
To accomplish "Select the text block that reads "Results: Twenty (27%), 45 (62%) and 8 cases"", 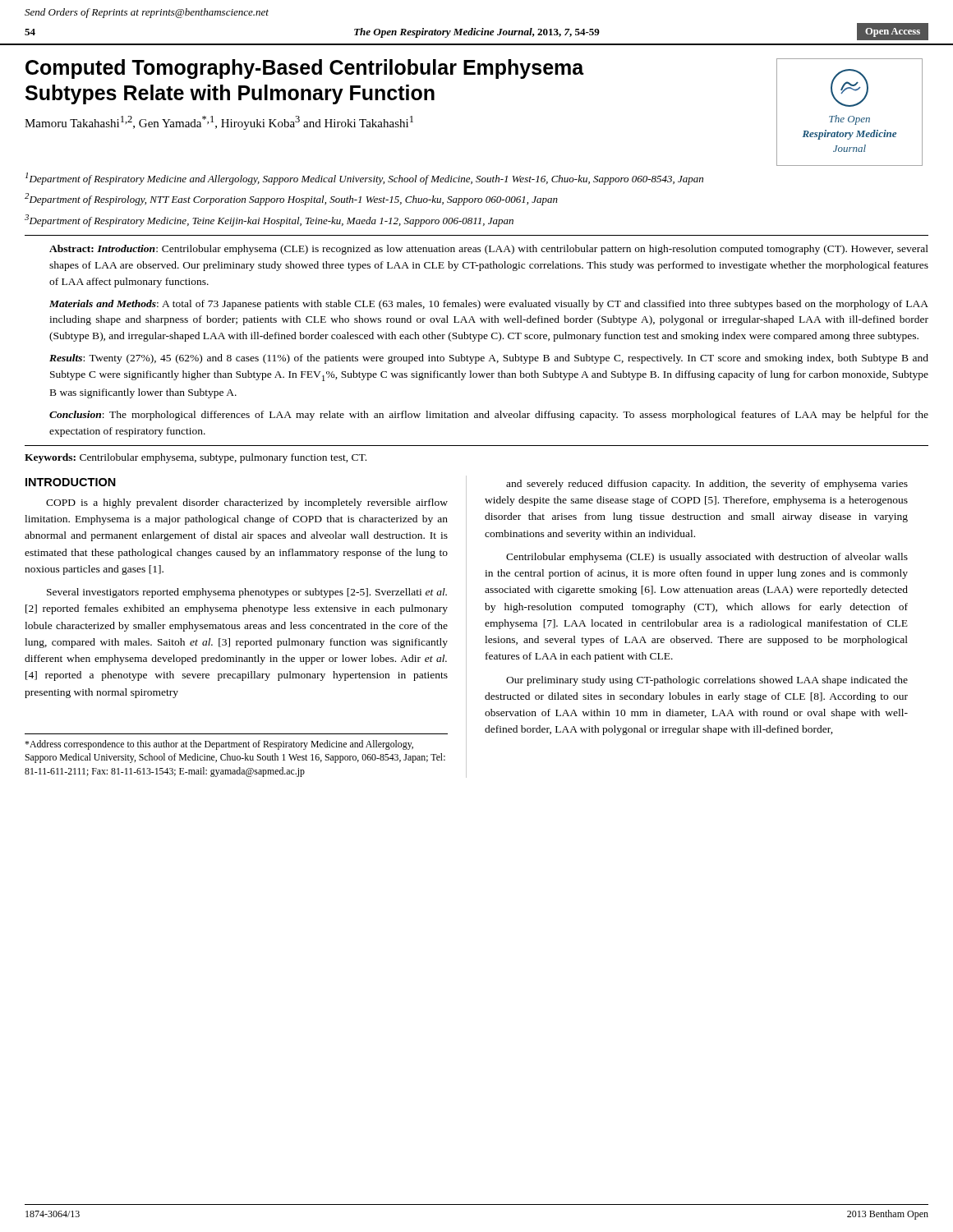I will [x=489, y=375].
